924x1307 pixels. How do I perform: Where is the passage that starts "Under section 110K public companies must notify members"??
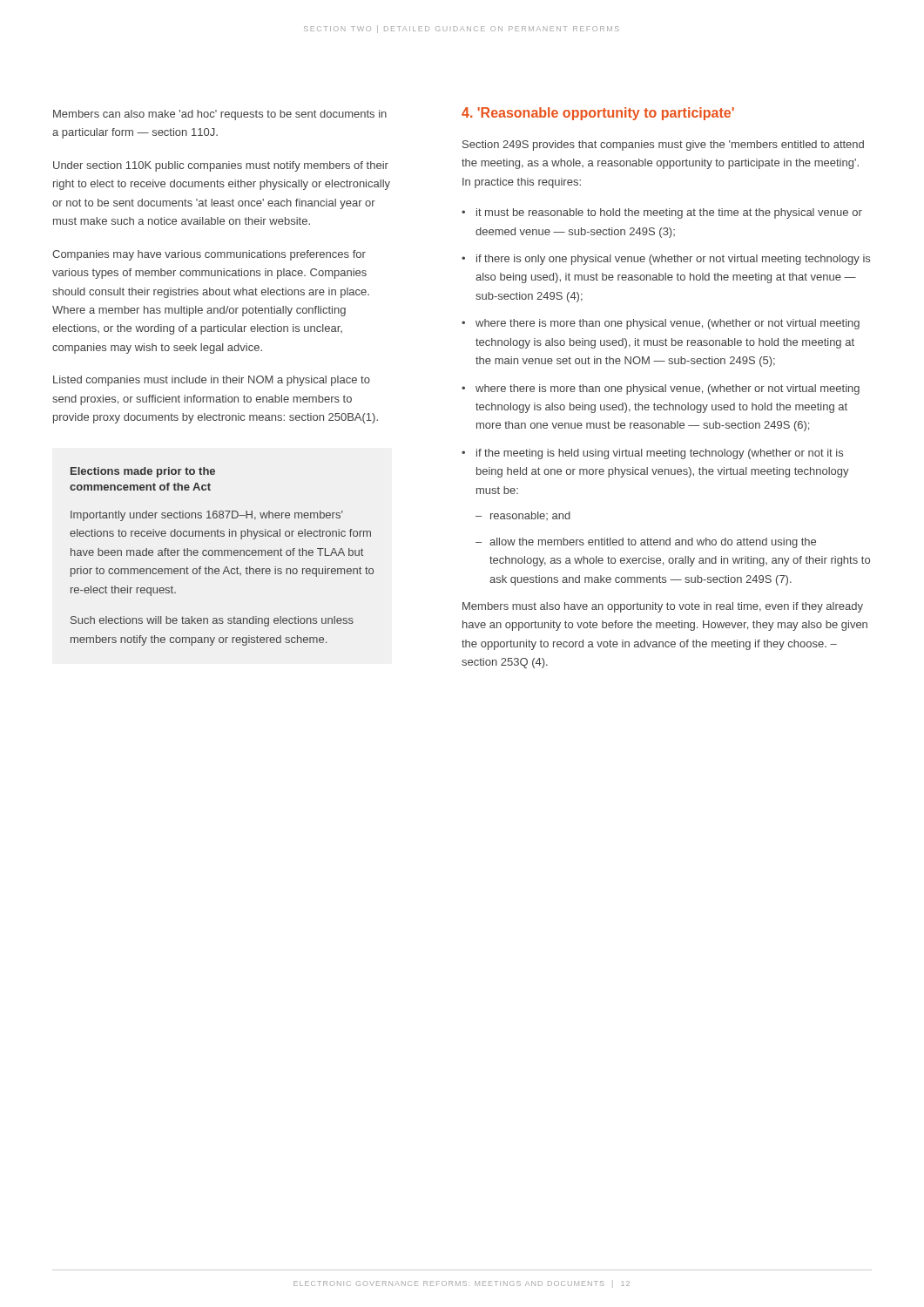pyautogui.click(x=221, y=193)
